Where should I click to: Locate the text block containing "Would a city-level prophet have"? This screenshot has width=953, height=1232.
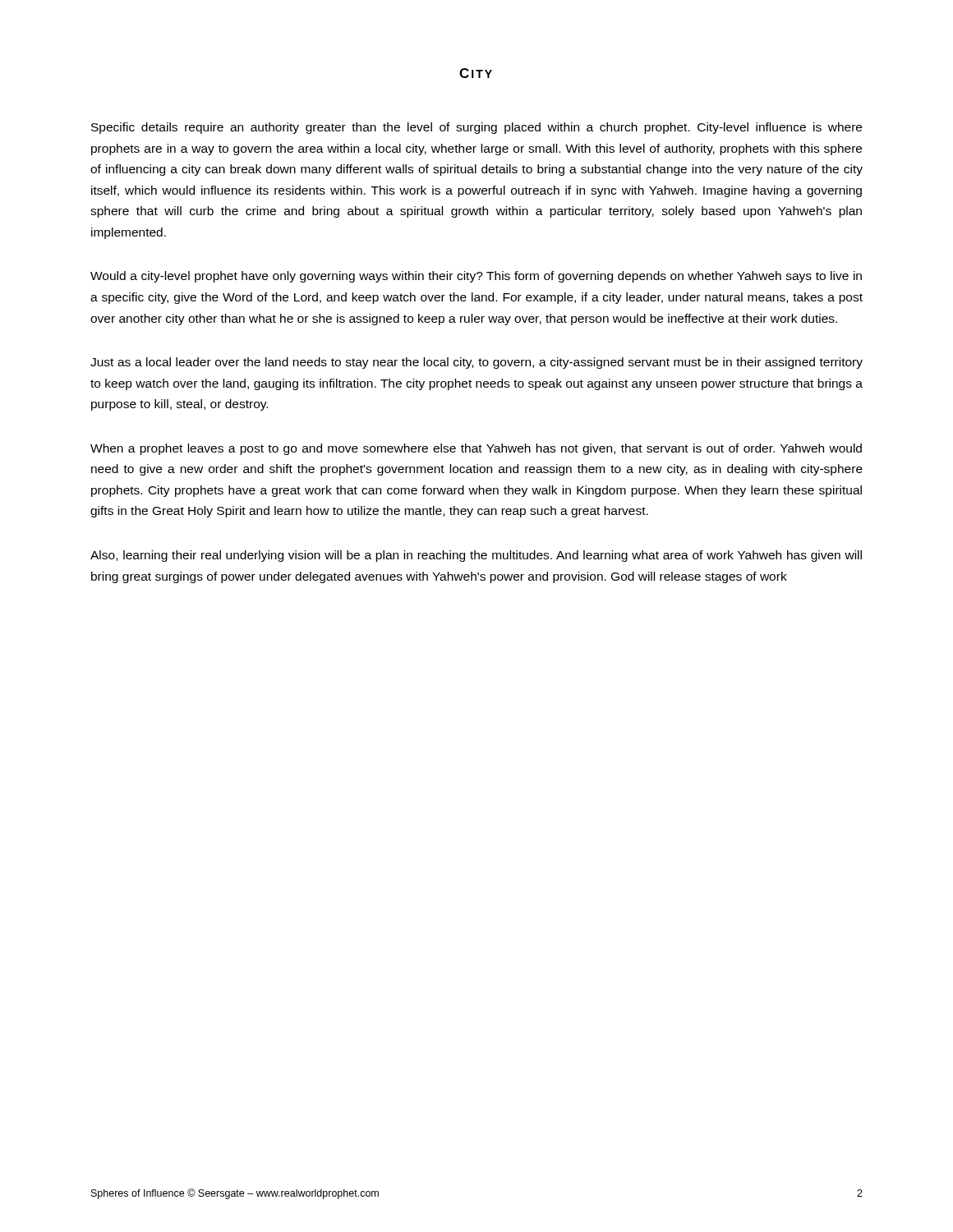(x=476, y=297)
